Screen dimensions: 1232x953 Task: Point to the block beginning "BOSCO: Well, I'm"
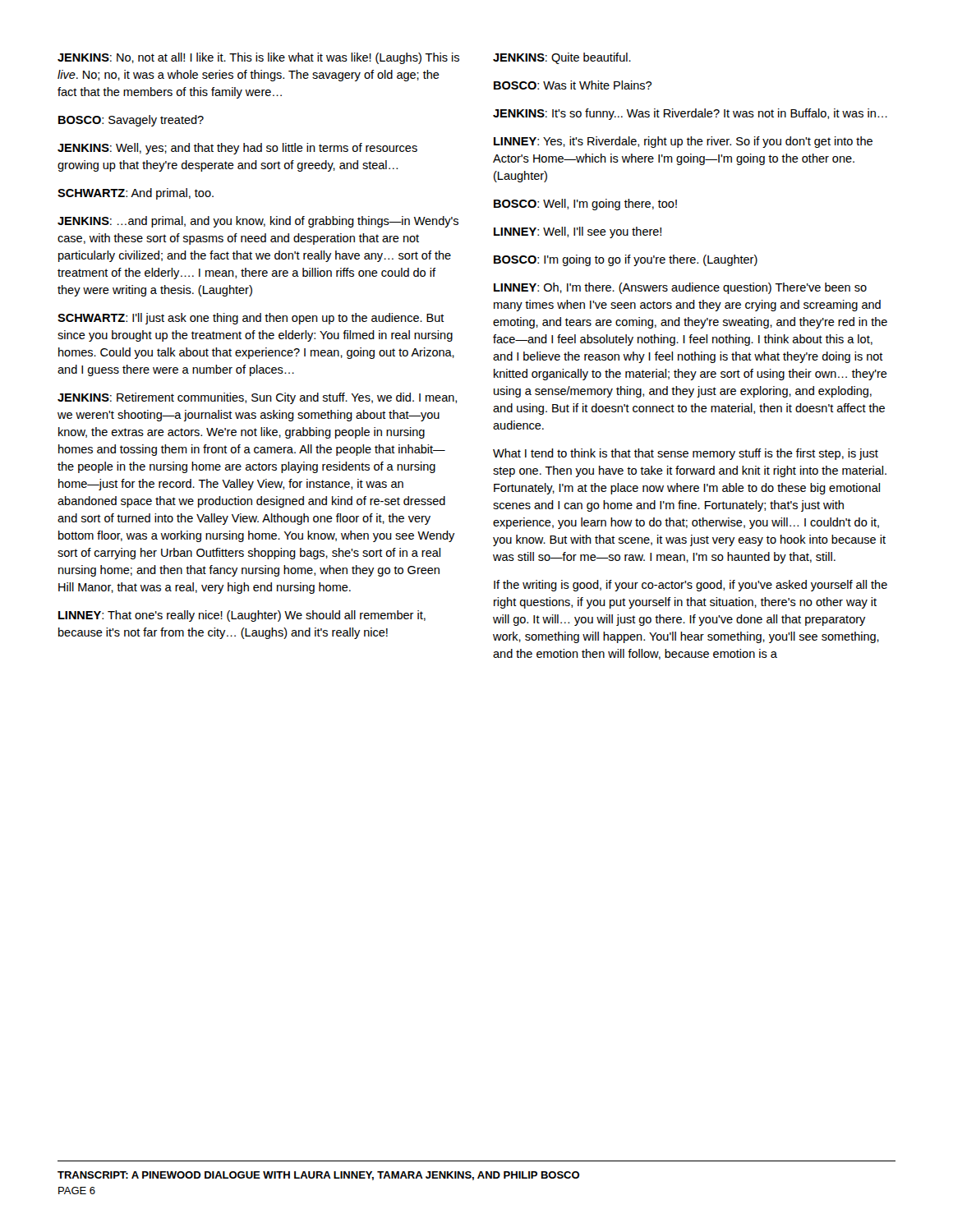pyautogui.click(x=585, y=204)
